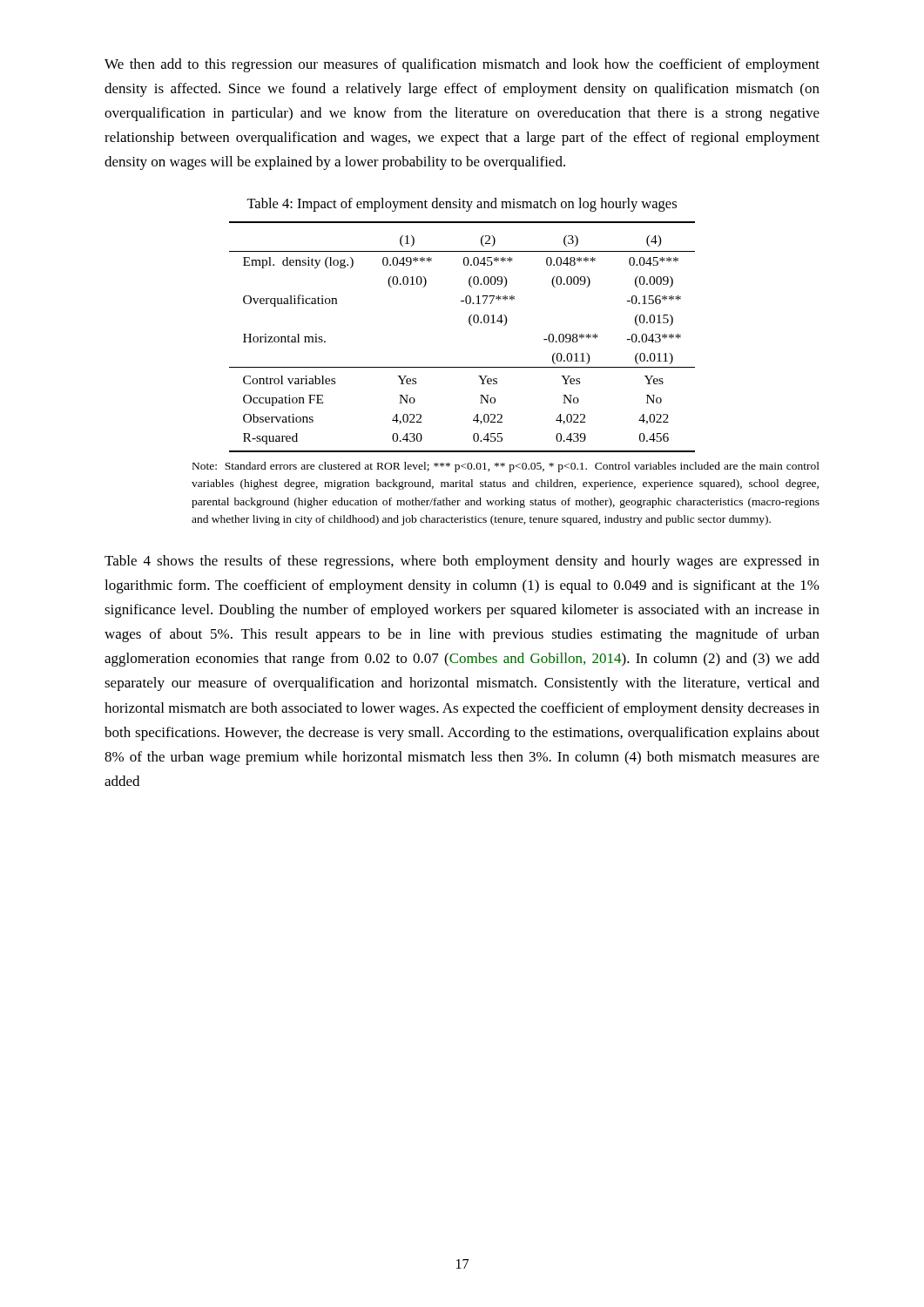
Task: Navigate to the passage starting "Note: Standard errors are"
Action: tap(506, 492)
